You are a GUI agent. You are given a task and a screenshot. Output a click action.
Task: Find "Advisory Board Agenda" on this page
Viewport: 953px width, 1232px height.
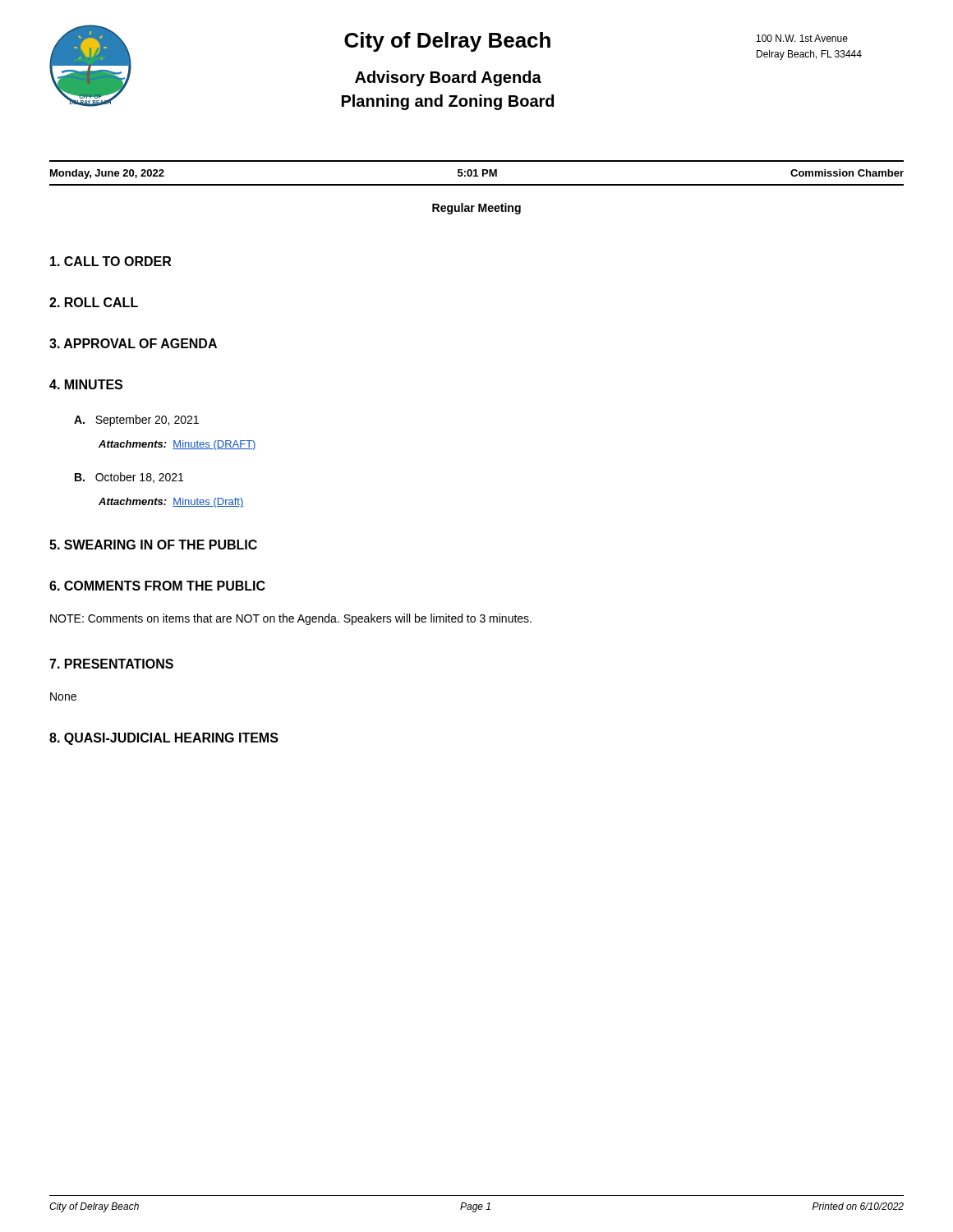448,77
